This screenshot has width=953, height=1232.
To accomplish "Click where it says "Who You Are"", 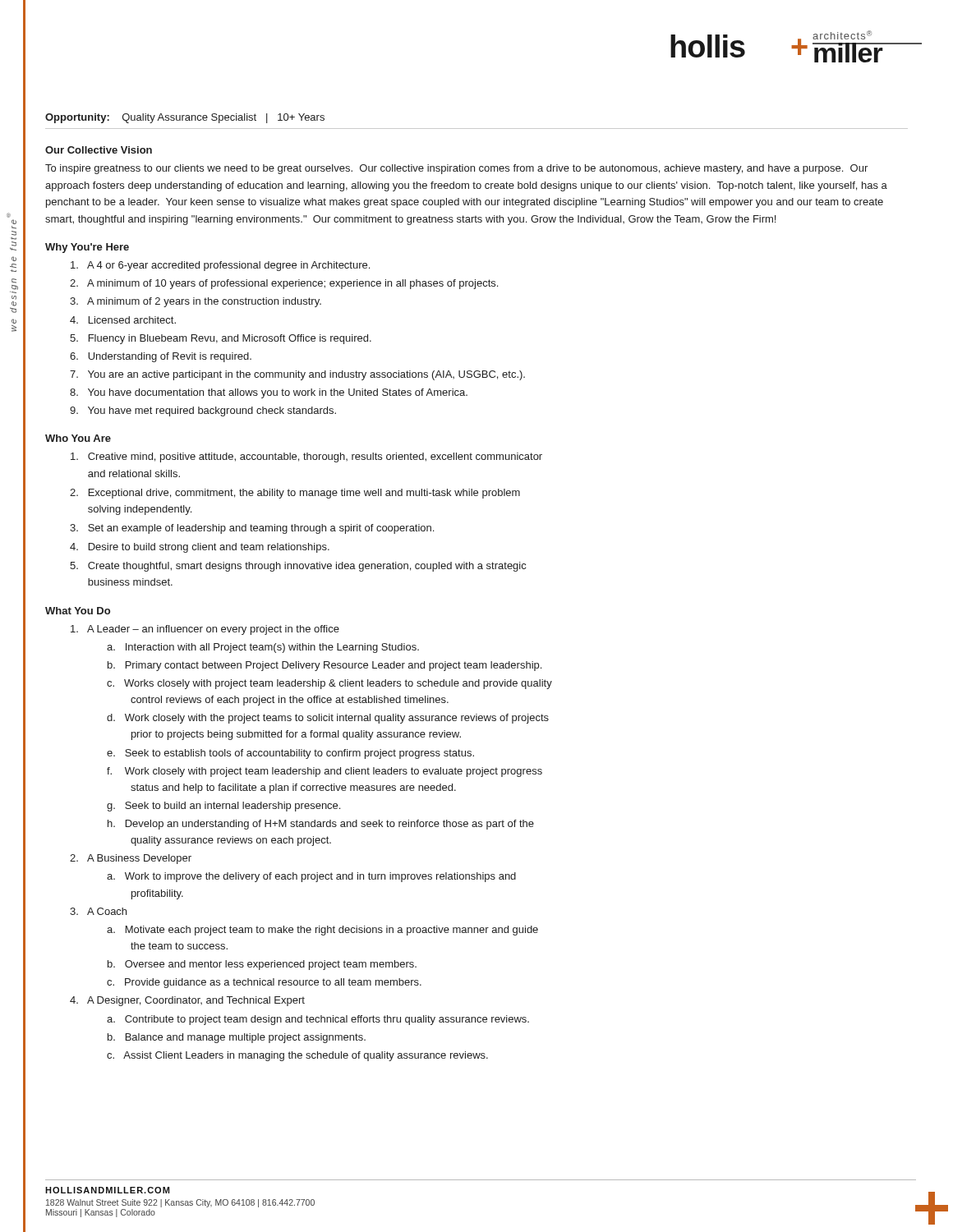I will pyautogui.click(x=78, y=438).
